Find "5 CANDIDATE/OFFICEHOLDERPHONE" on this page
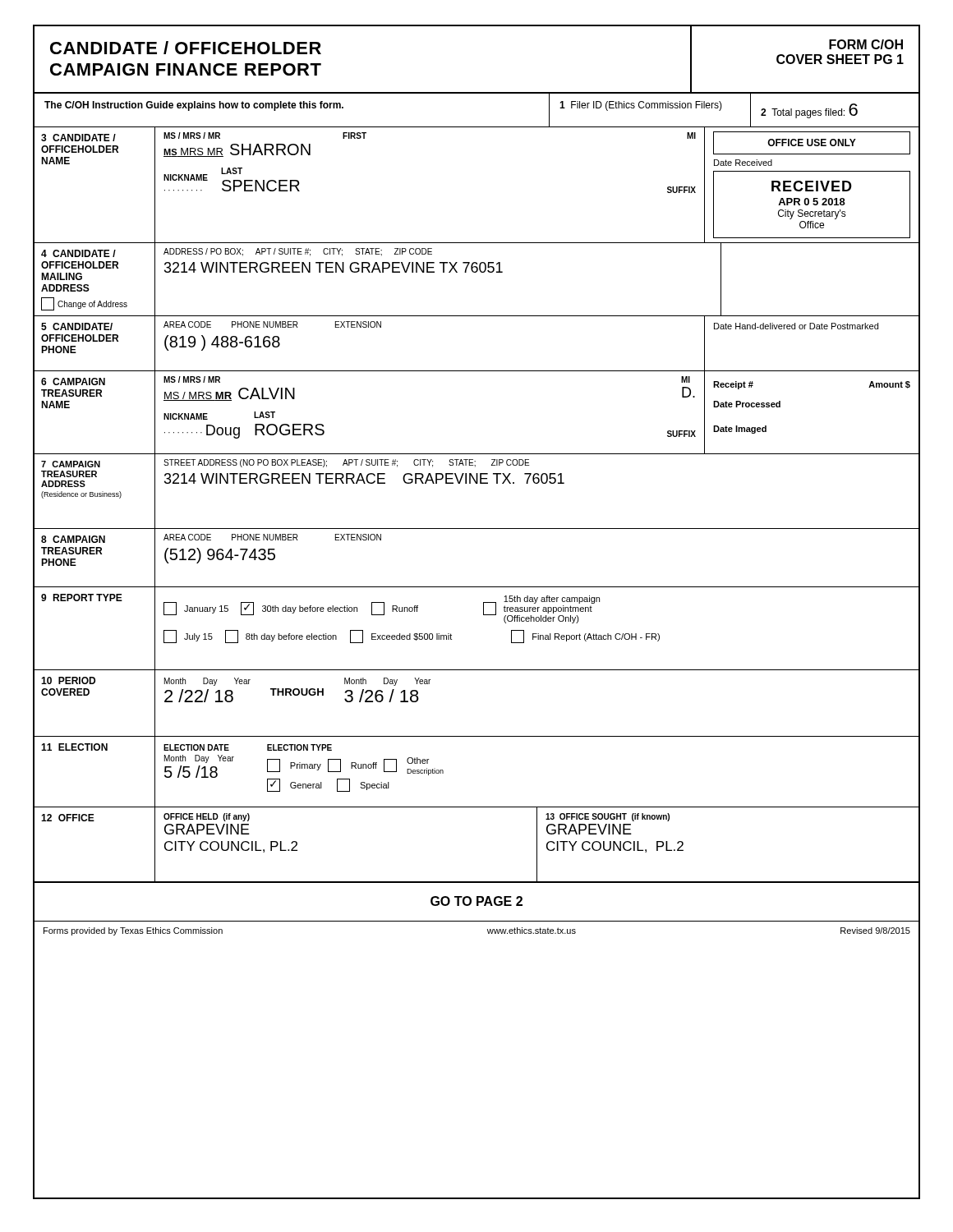This screenshot has width=953, height=1232. pos(80,338)
